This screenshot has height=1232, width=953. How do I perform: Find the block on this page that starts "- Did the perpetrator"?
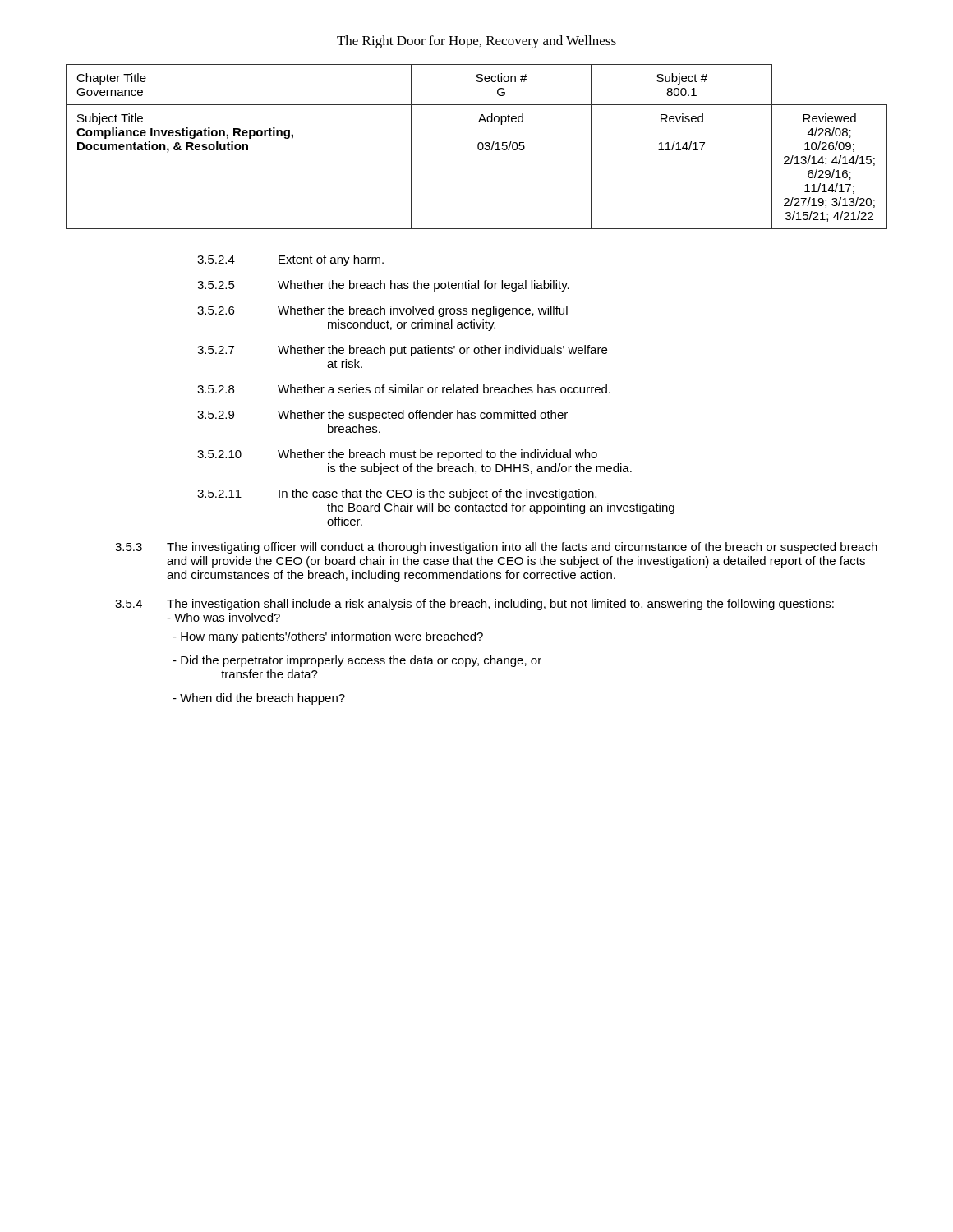pos(357,667)
